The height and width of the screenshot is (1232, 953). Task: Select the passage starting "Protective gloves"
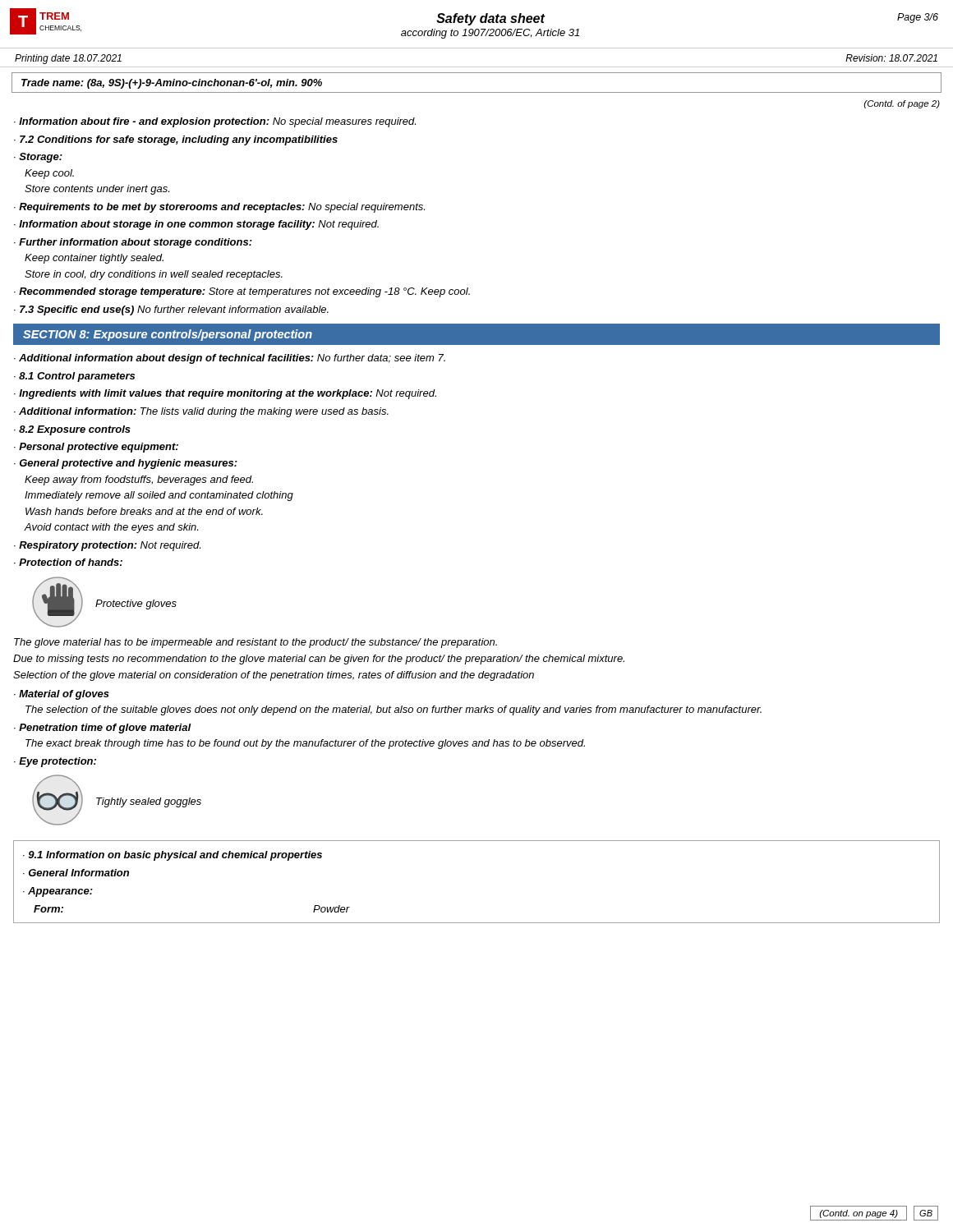(x=136, y=603)
